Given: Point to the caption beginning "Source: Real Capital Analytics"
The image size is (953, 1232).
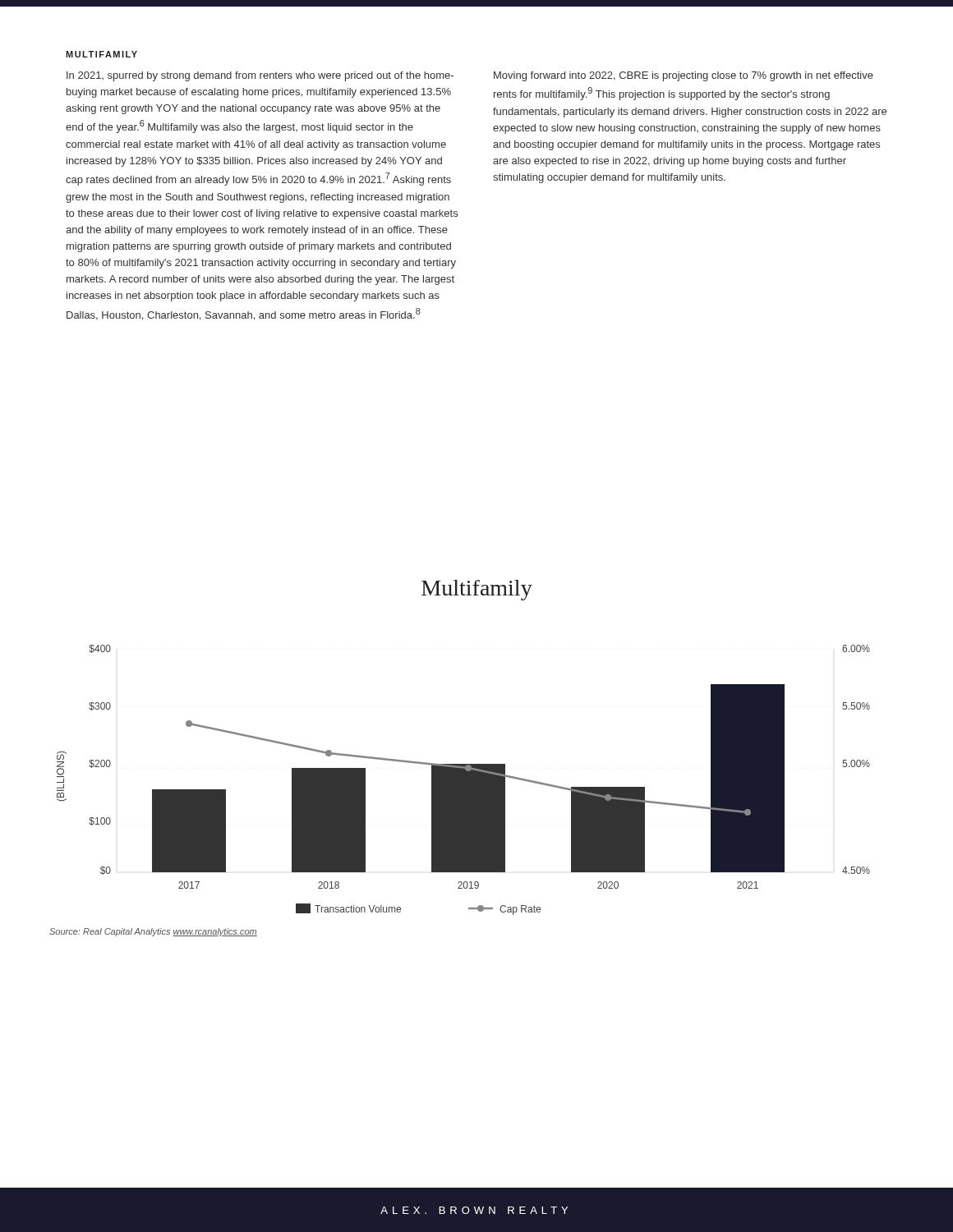Looking at the screenshot, I should 153,931.
